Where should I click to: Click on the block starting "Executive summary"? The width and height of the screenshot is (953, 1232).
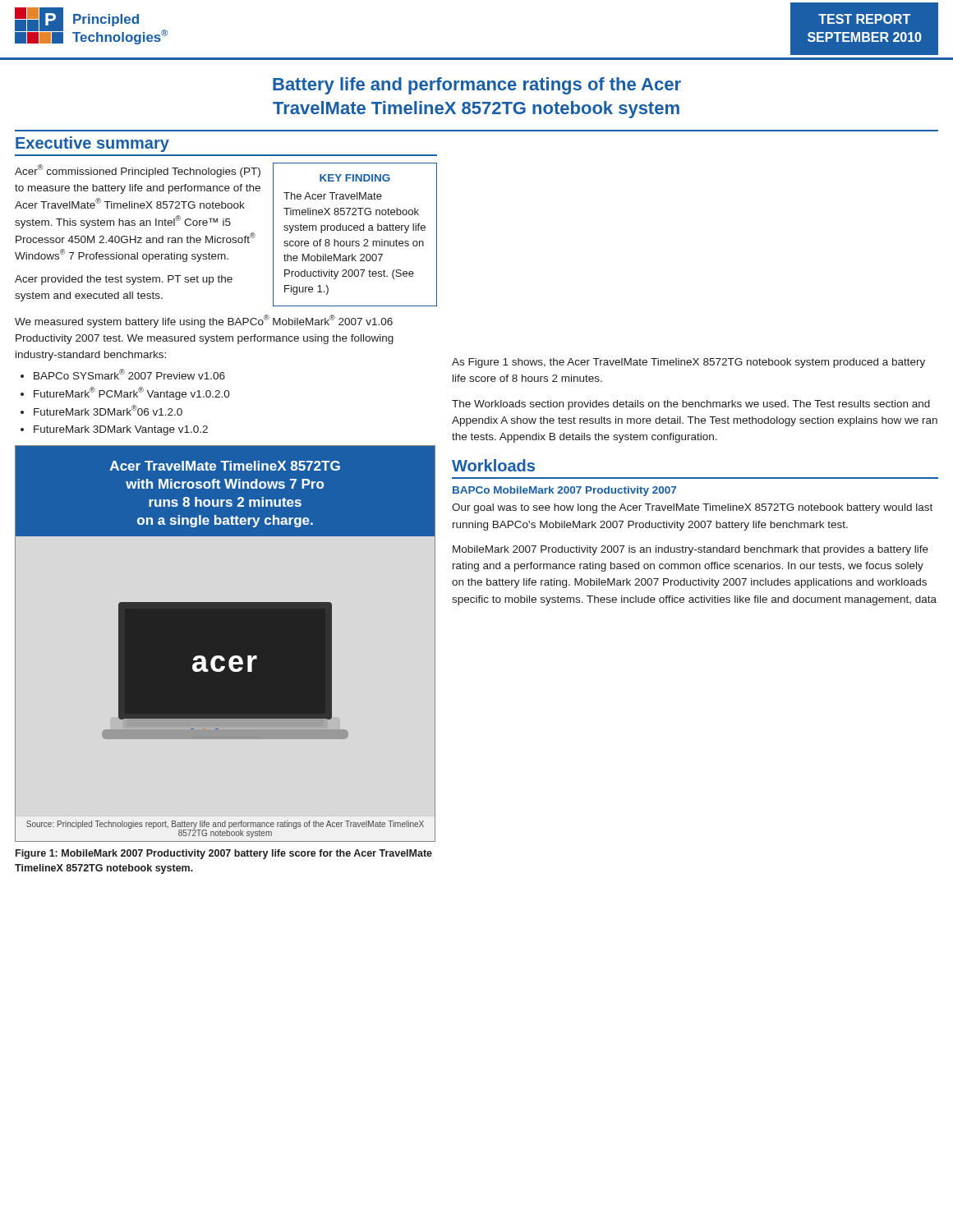(92, 143)
